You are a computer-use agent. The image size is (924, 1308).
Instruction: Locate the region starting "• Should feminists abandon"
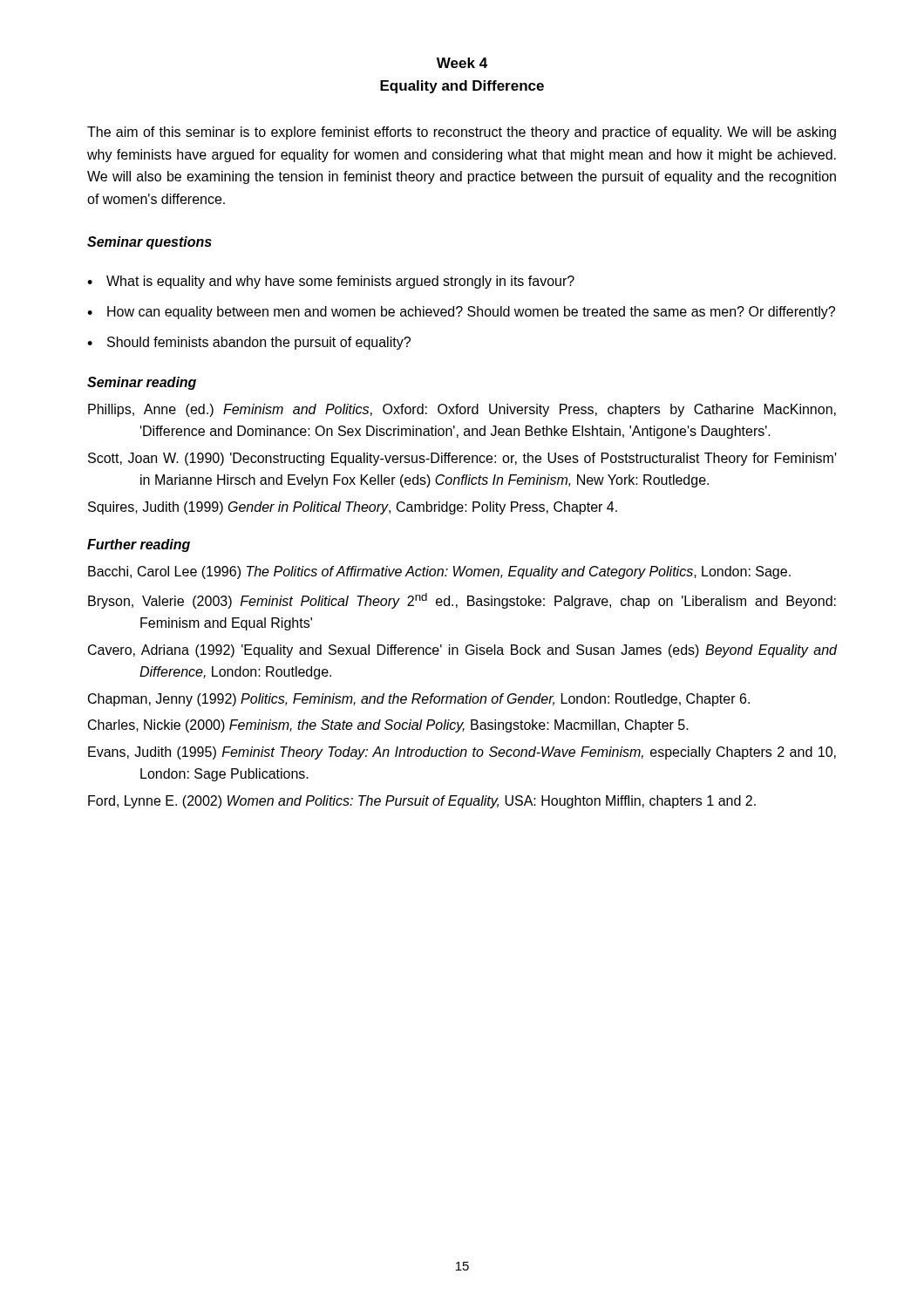point(249,343)
